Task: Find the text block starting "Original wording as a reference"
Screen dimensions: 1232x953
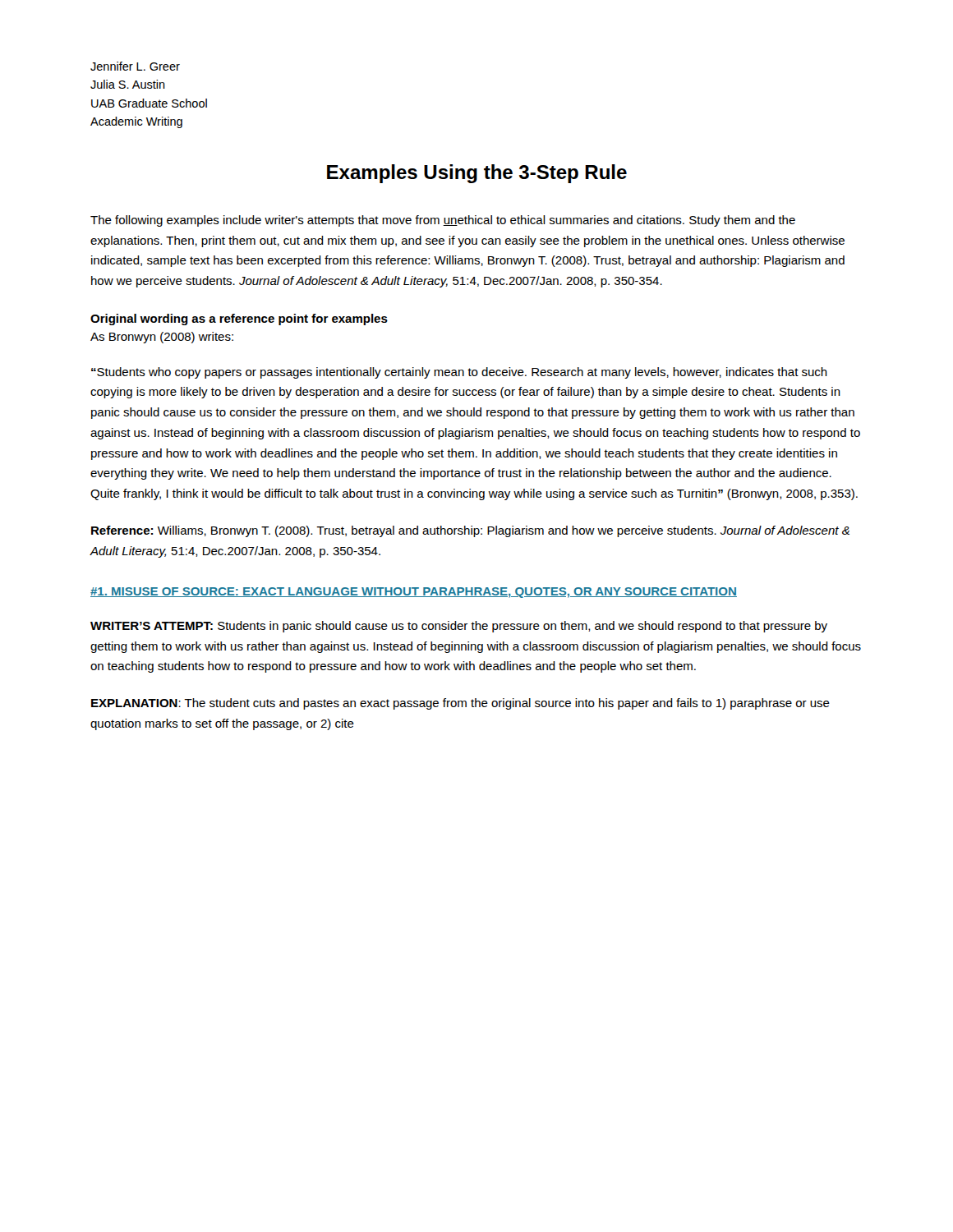Action: tap(239, 318)
